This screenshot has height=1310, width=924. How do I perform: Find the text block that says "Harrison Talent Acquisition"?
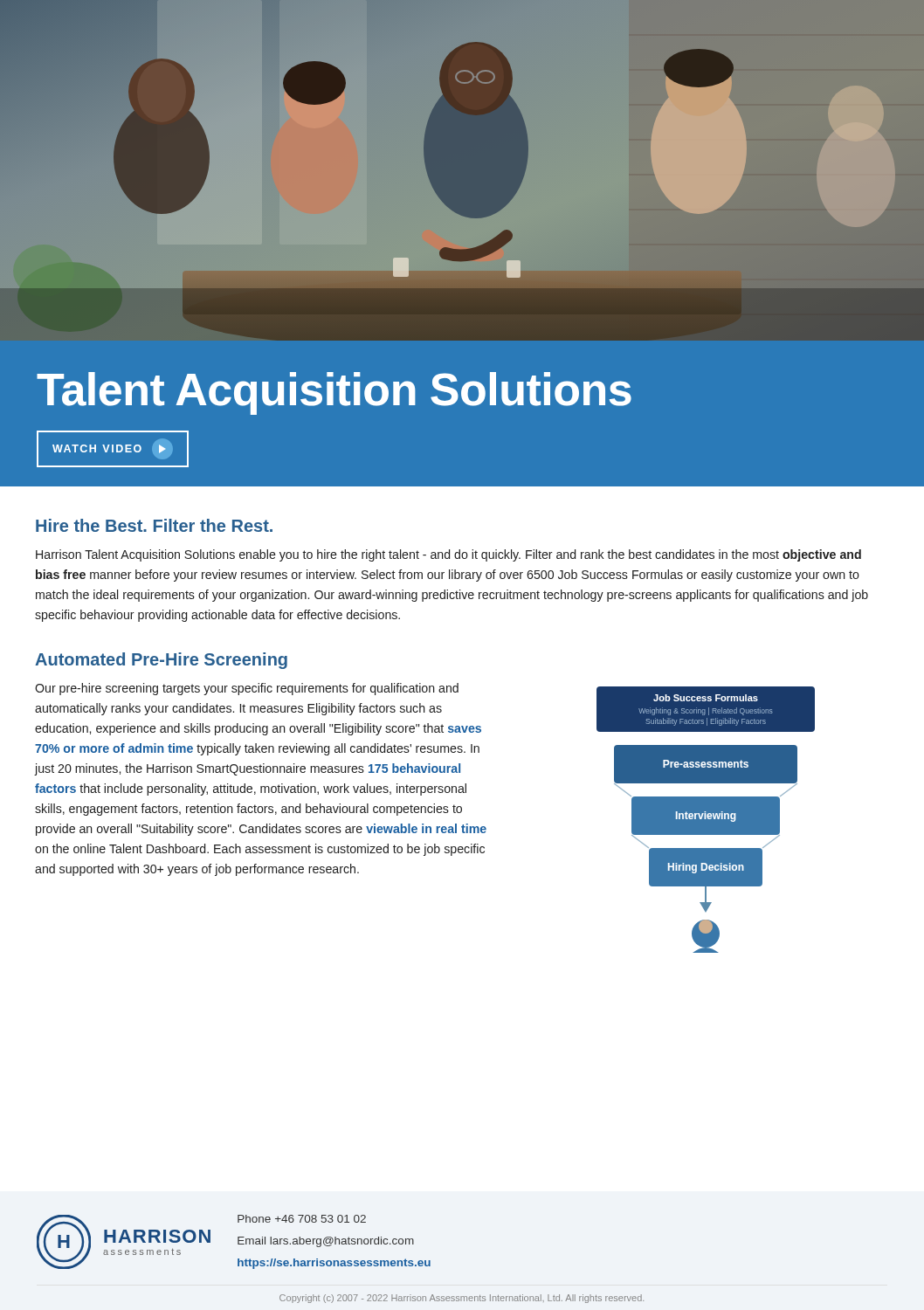[x=452, y=585]
